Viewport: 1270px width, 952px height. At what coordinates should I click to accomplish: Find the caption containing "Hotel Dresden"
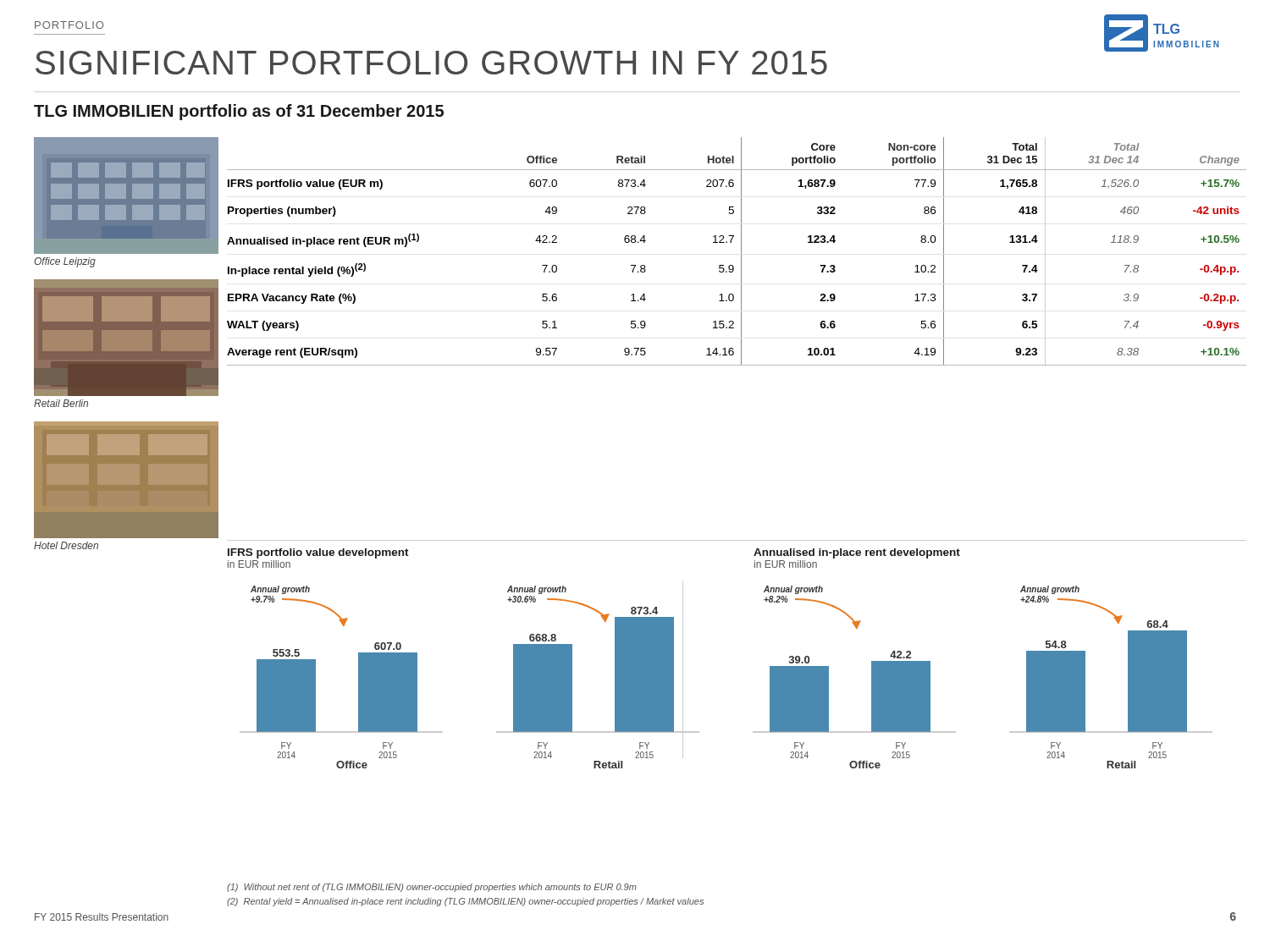coord(66,546)
